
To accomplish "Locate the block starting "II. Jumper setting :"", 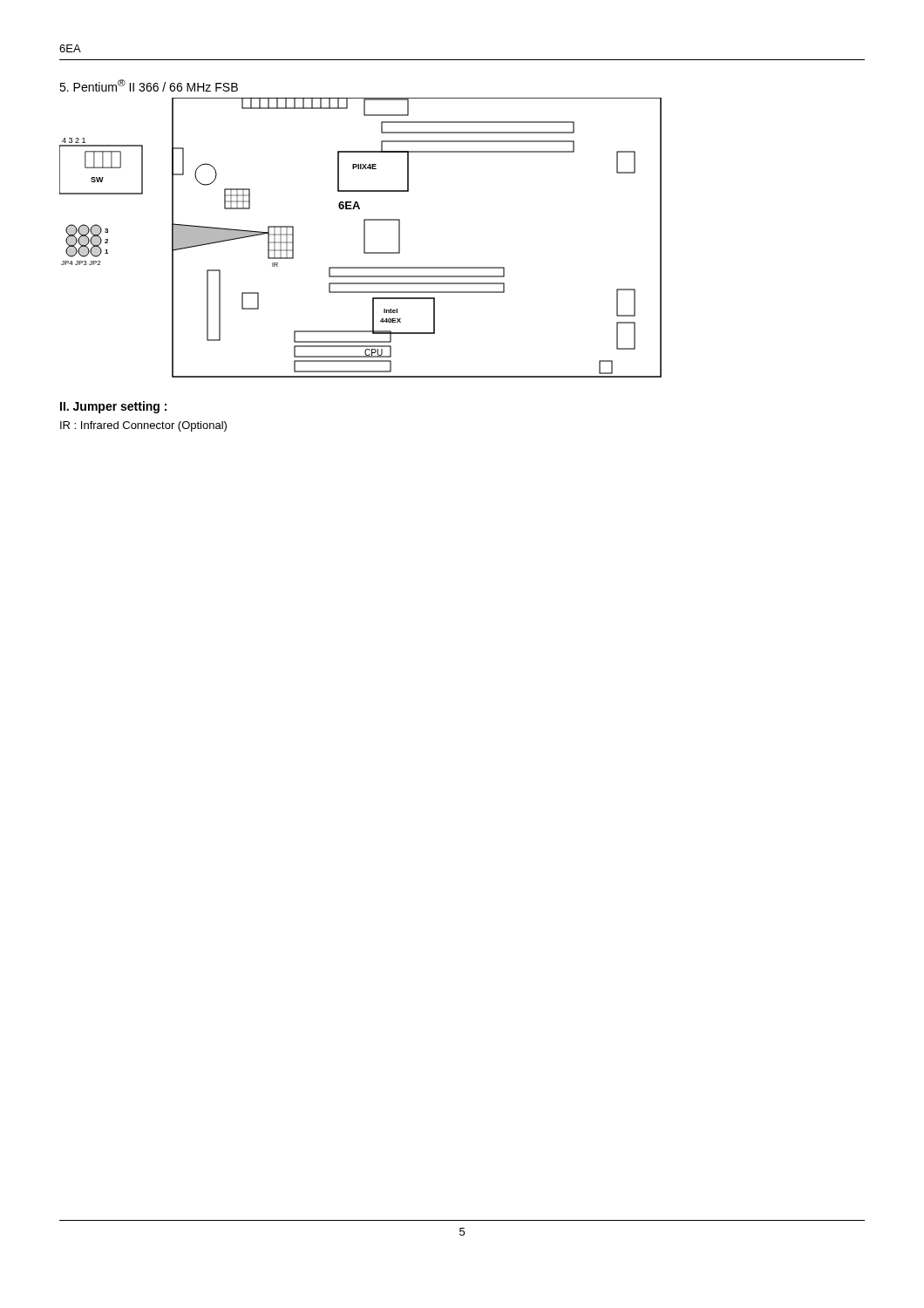I will pos(114,406).
